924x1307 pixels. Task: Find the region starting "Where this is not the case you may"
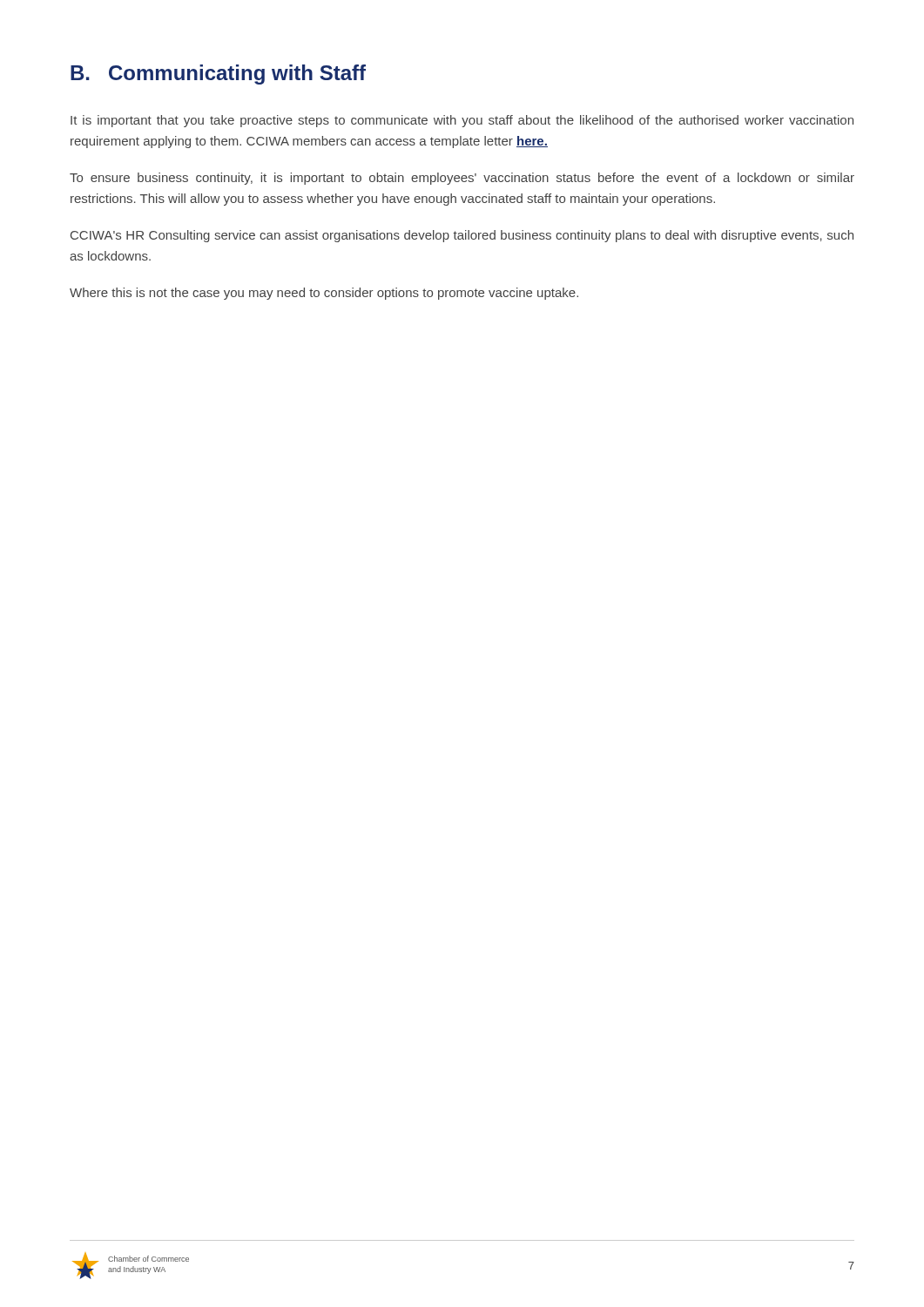coord(462,293)
